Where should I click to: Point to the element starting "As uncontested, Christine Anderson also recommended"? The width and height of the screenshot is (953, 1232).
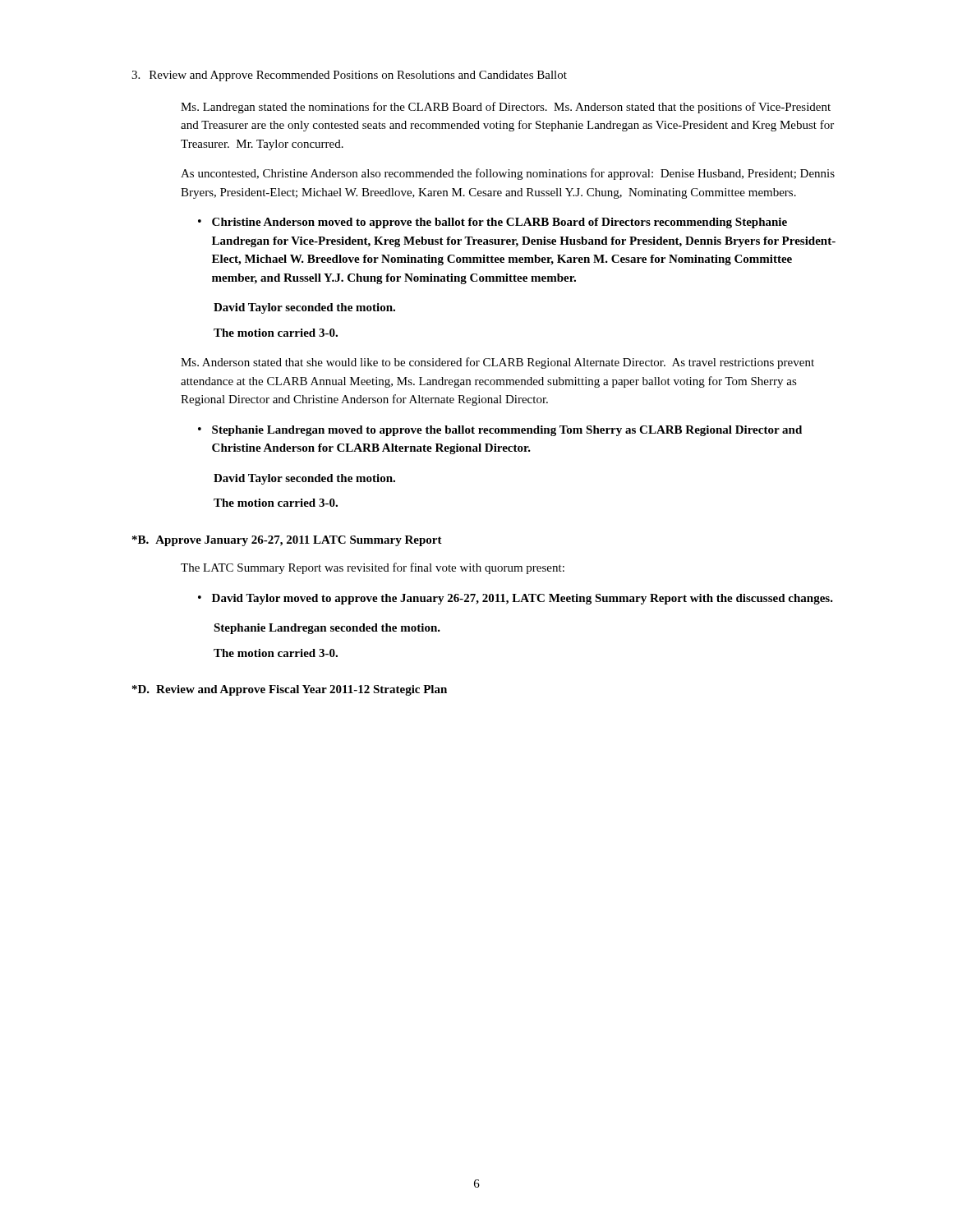[508, 183]
